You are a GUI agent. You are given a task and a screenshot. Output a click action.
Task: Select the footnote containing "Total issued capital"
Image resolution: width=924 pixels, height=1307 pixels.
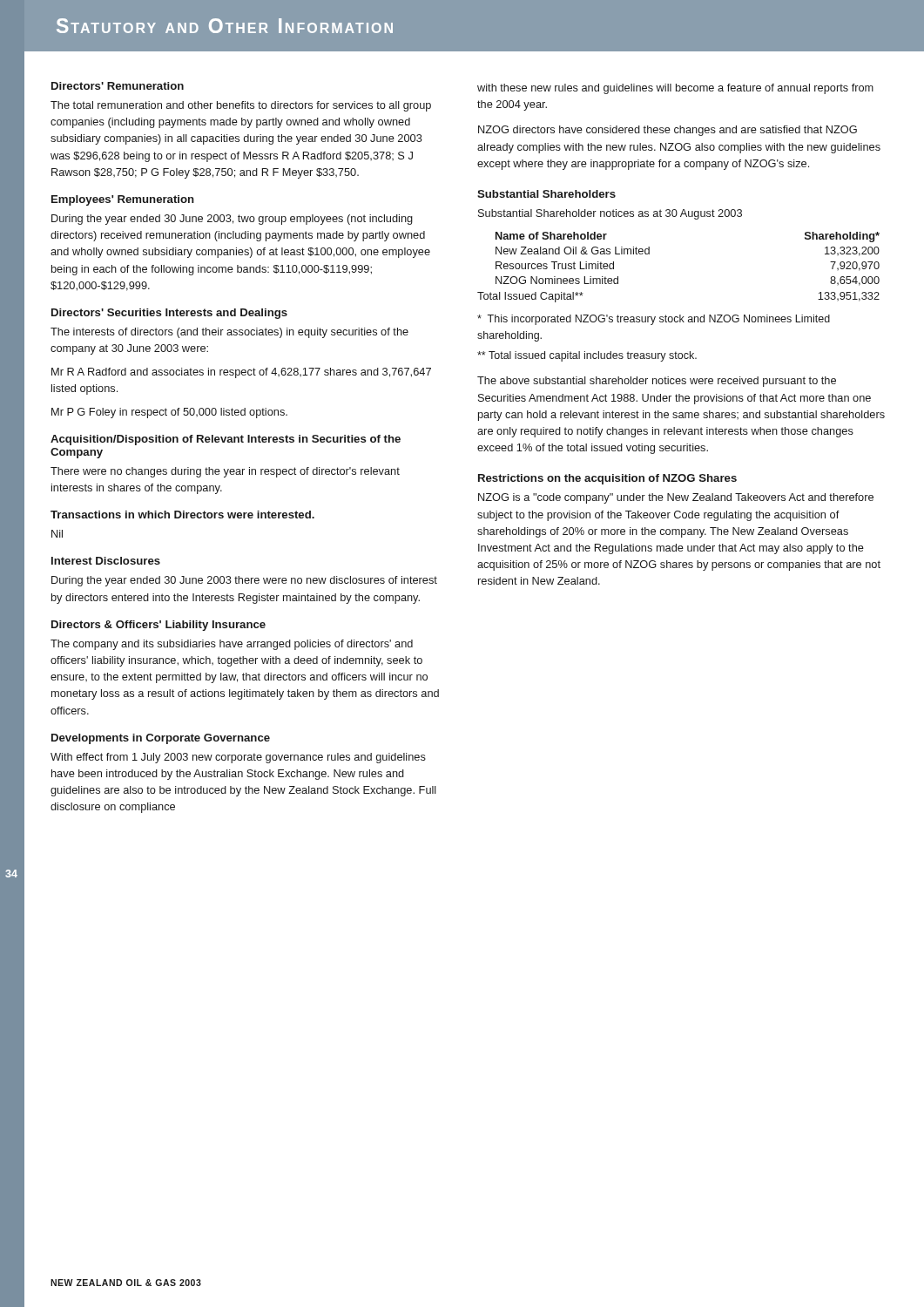pos(587,355)
